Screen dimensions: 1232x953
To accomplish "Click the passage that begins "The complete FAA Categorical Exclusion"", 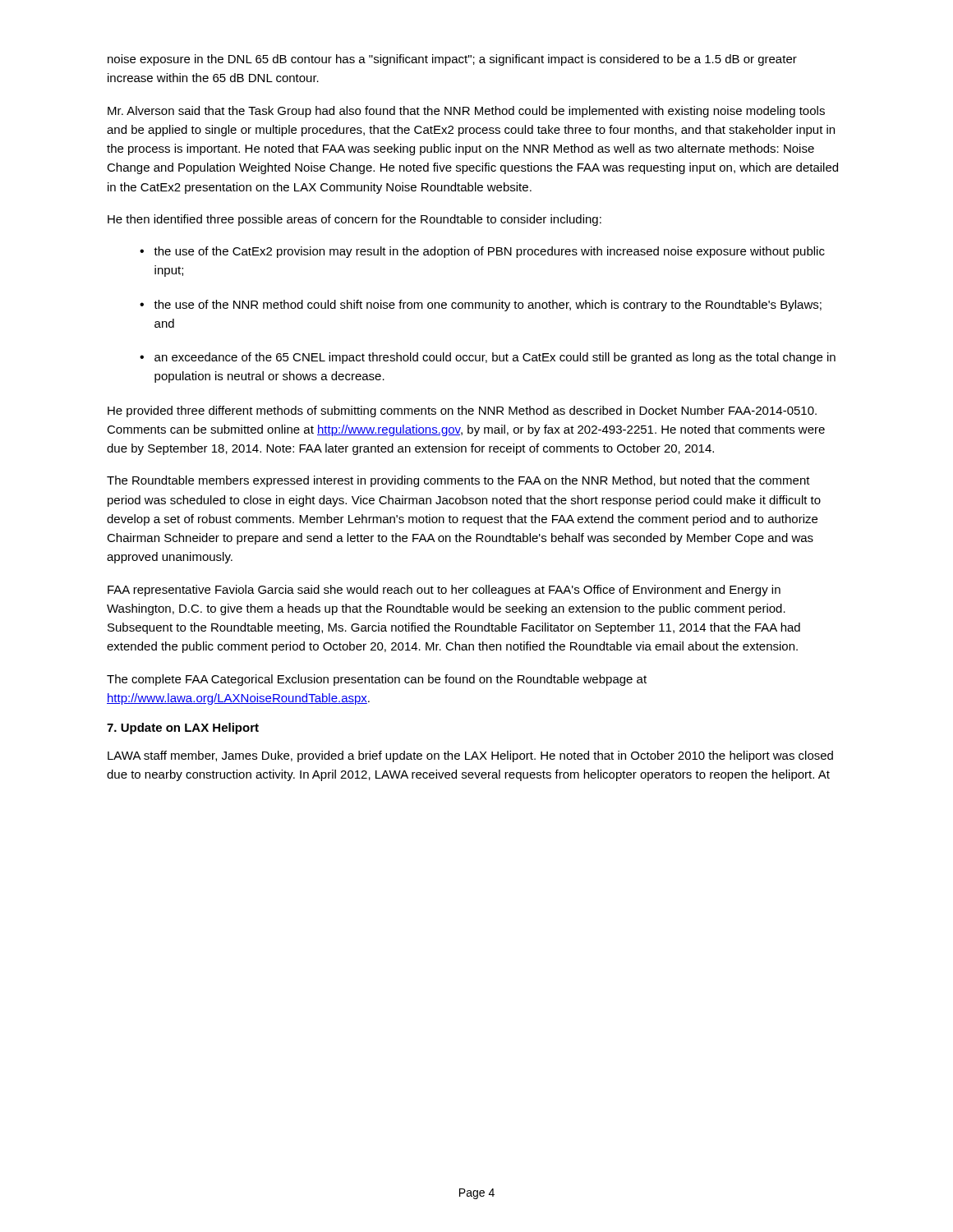I will tap(377, 688).
